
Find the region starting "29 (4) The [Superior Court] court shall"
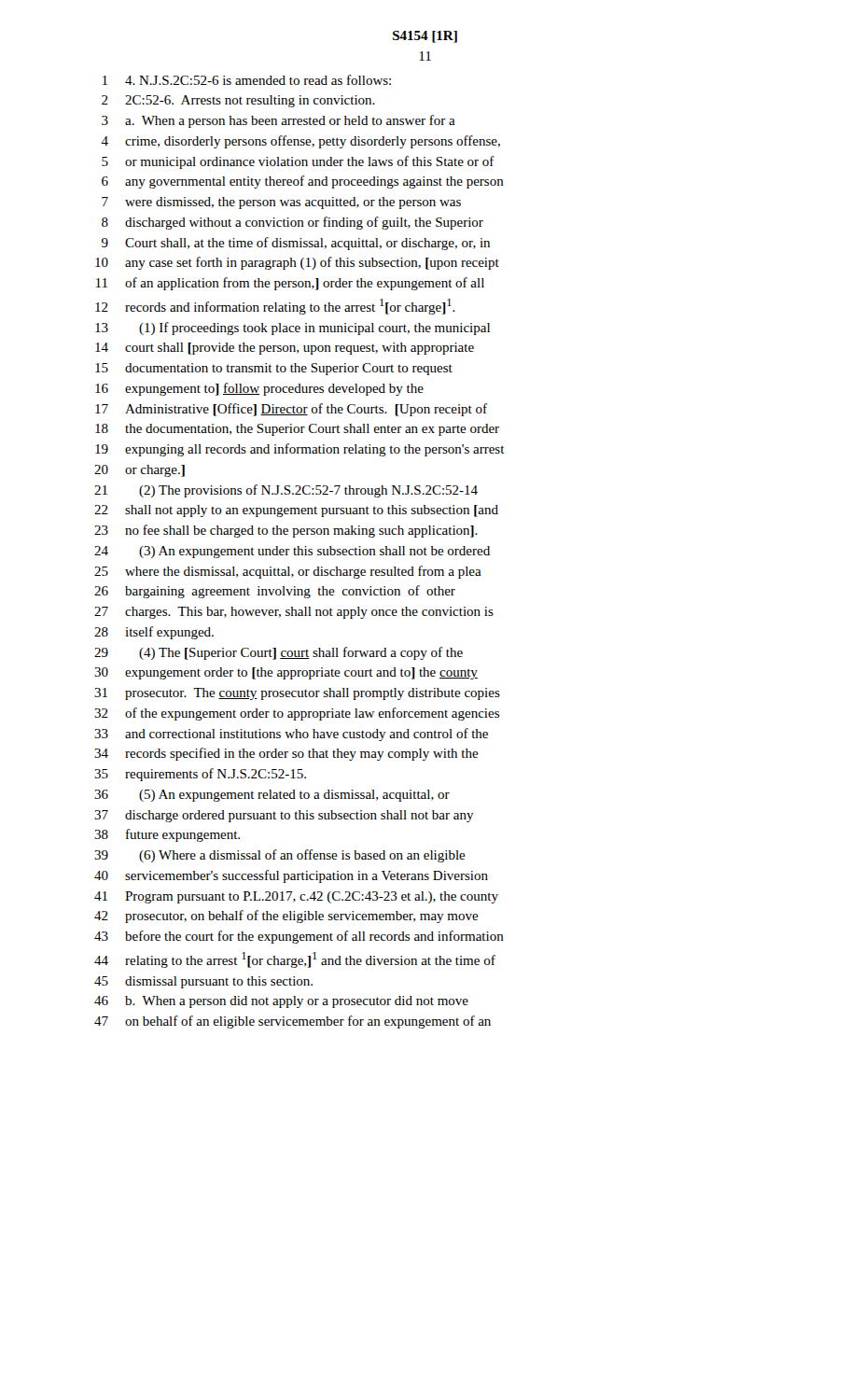pyautogui.click(x=425, y=714)
